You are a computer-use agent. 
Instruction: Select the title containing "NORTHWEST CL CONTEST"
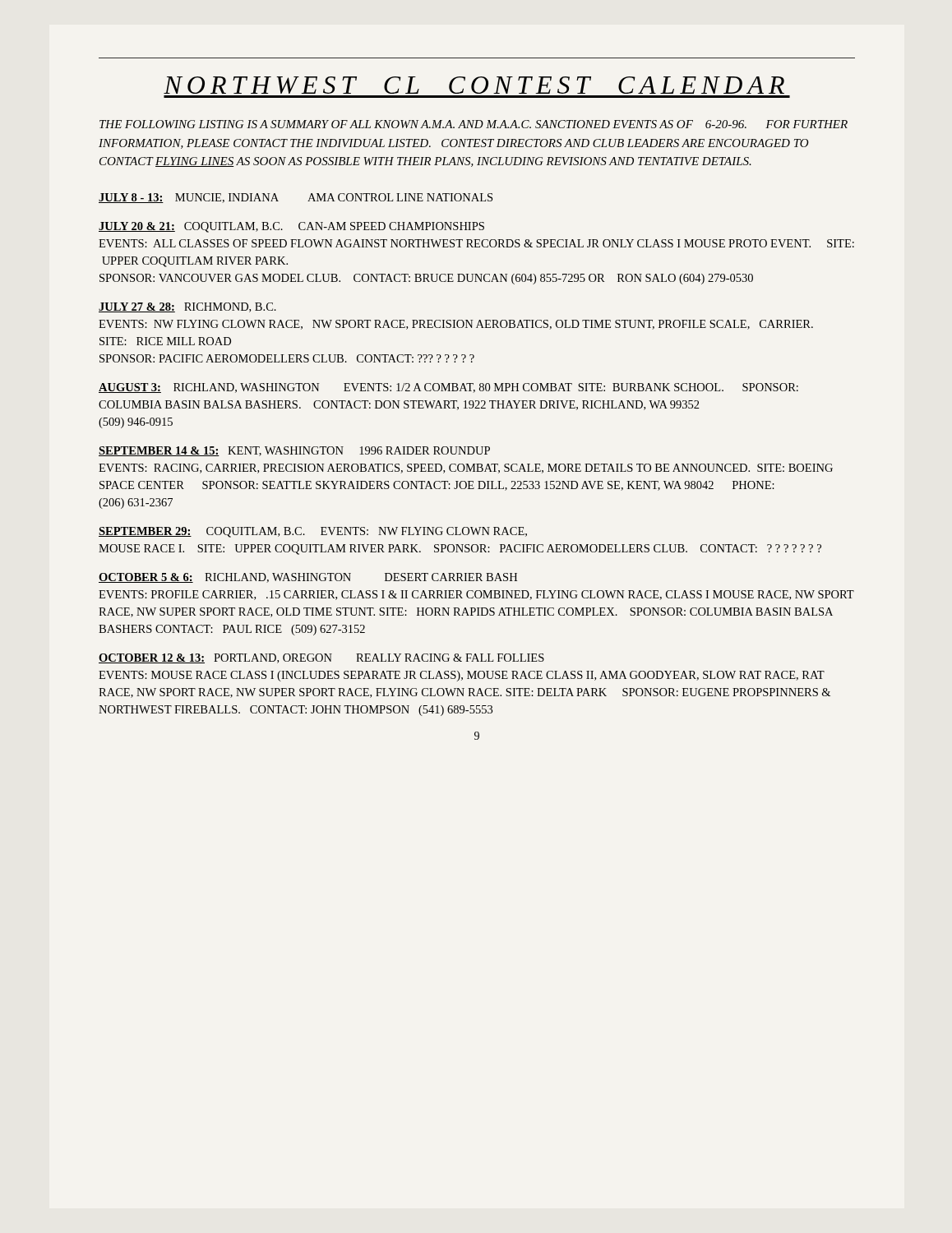pos(477,85)
